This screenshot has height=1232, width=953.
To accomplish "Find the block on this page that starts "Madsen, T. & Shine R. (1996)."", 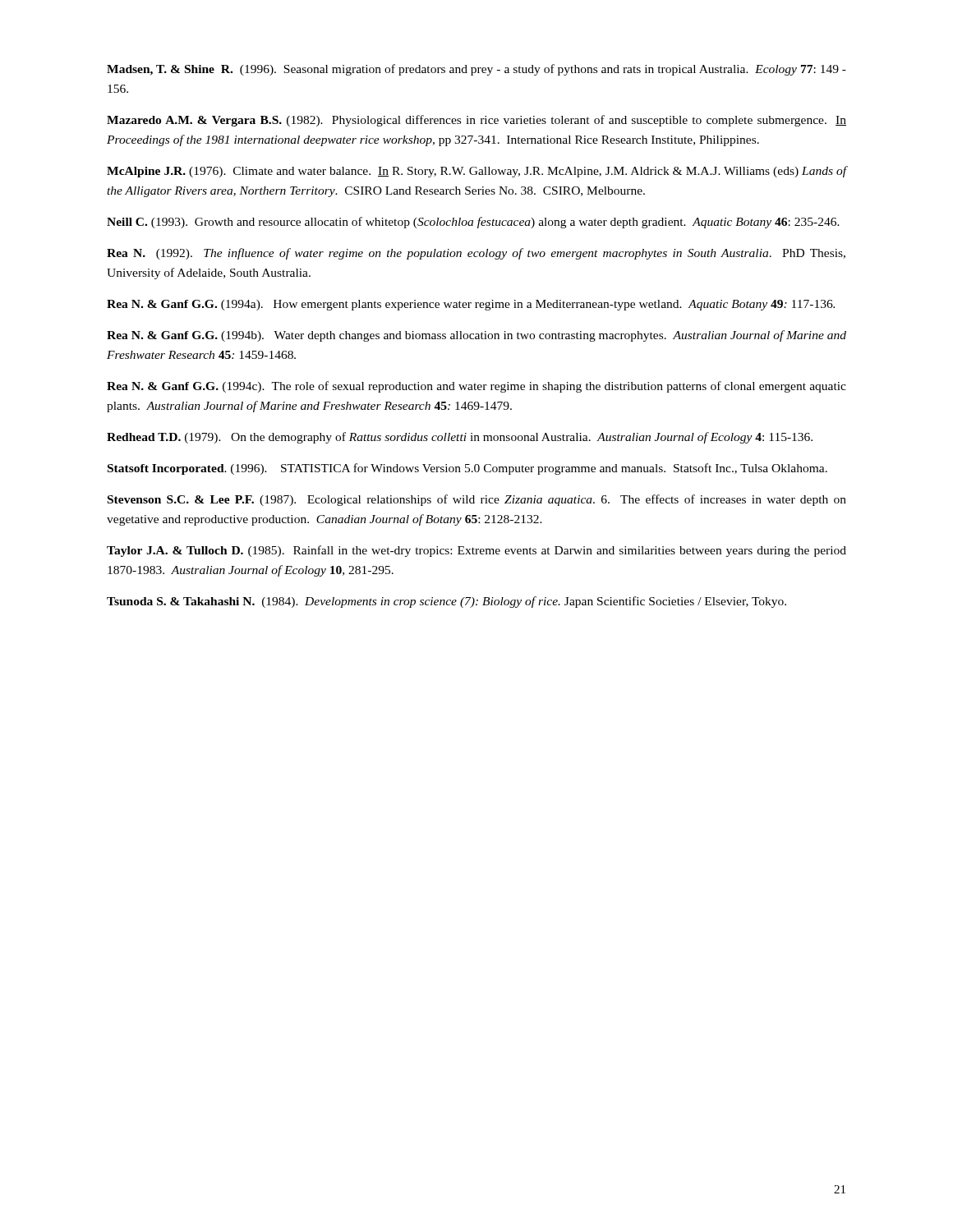I will [476, 78].
